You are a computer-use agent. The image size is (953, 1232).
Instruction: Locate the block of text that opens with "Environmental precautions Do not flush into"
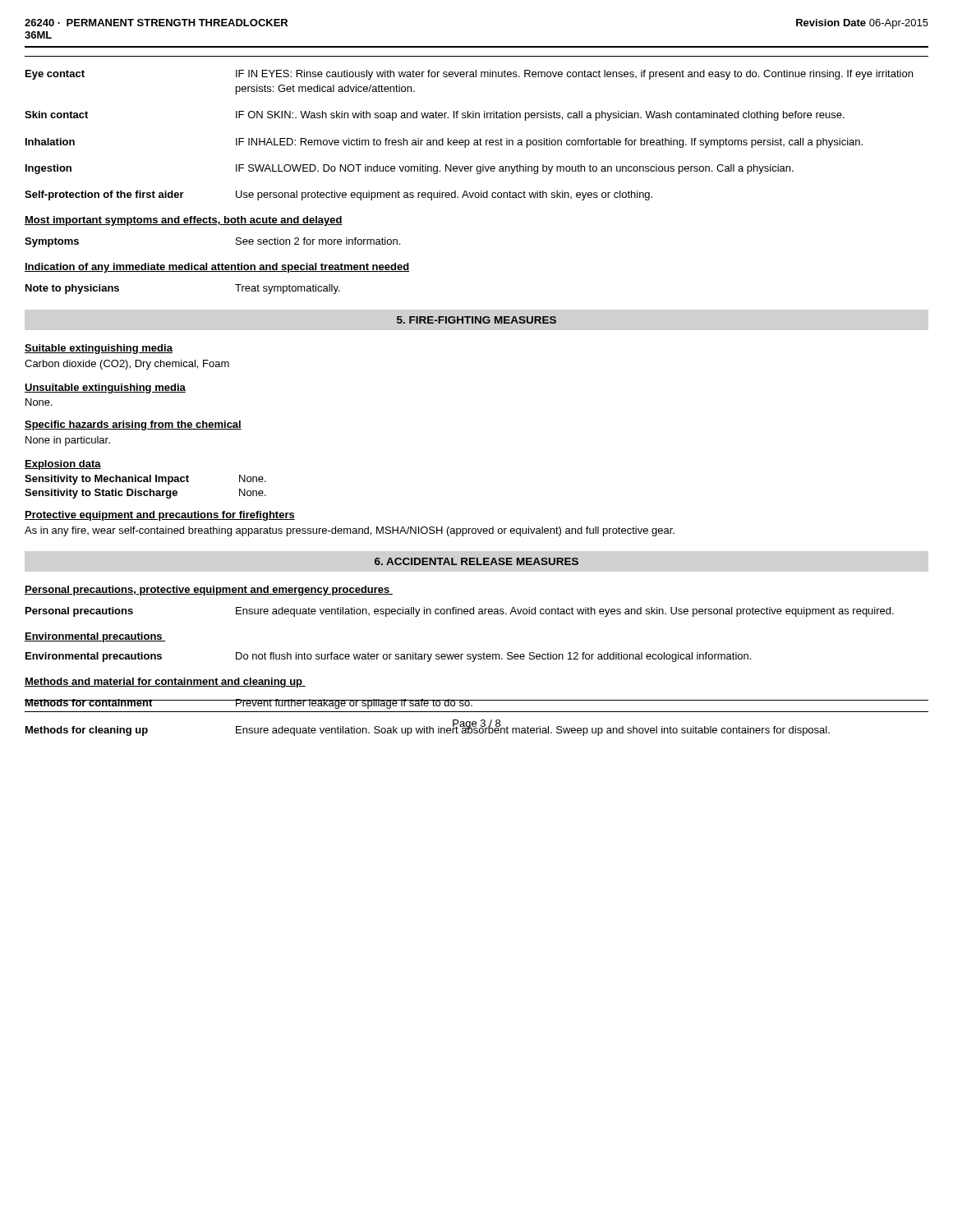coord(476,657)
